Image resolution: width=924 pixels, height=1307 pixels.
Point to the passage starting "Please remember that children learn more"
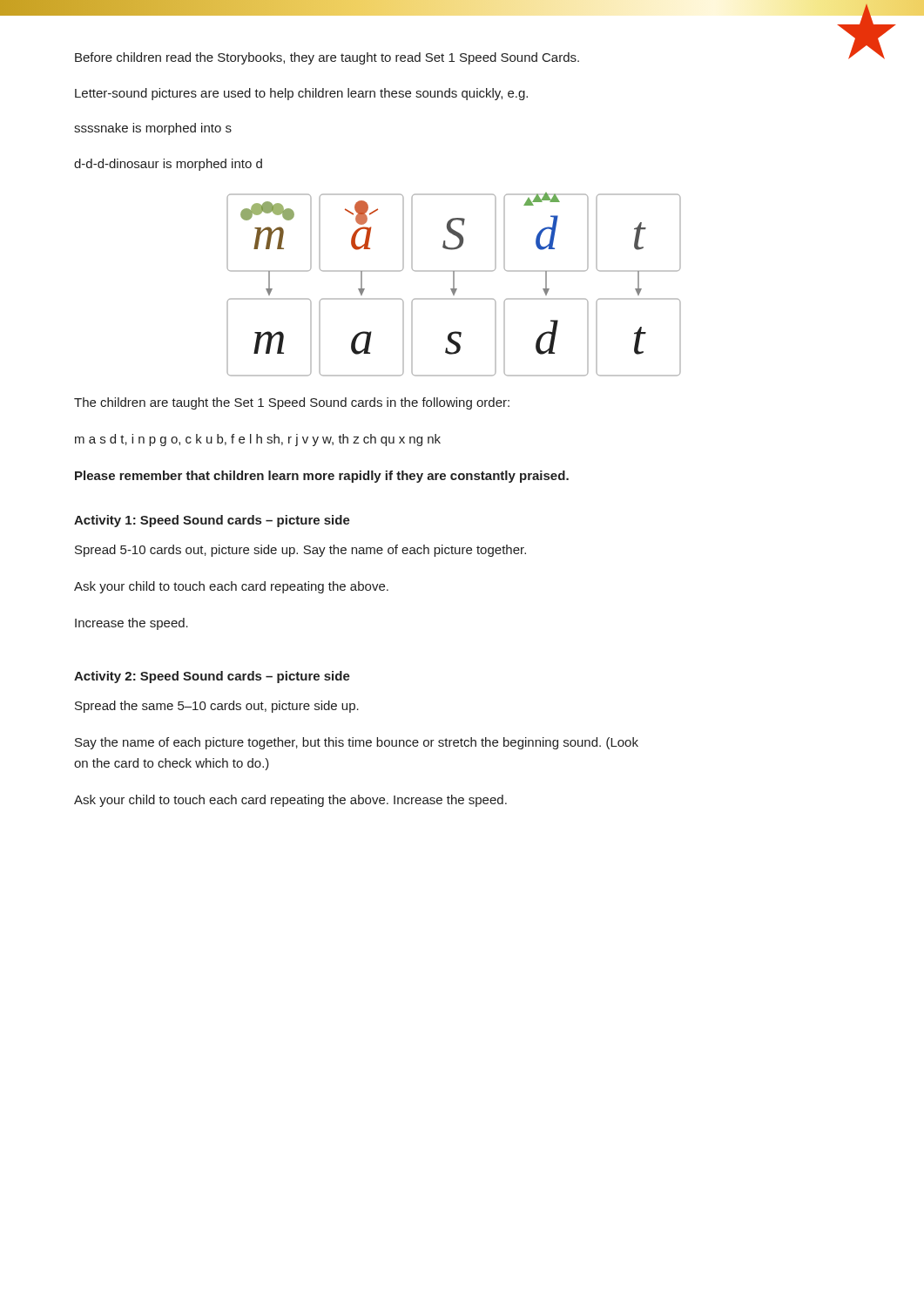[x=322, y=475]
